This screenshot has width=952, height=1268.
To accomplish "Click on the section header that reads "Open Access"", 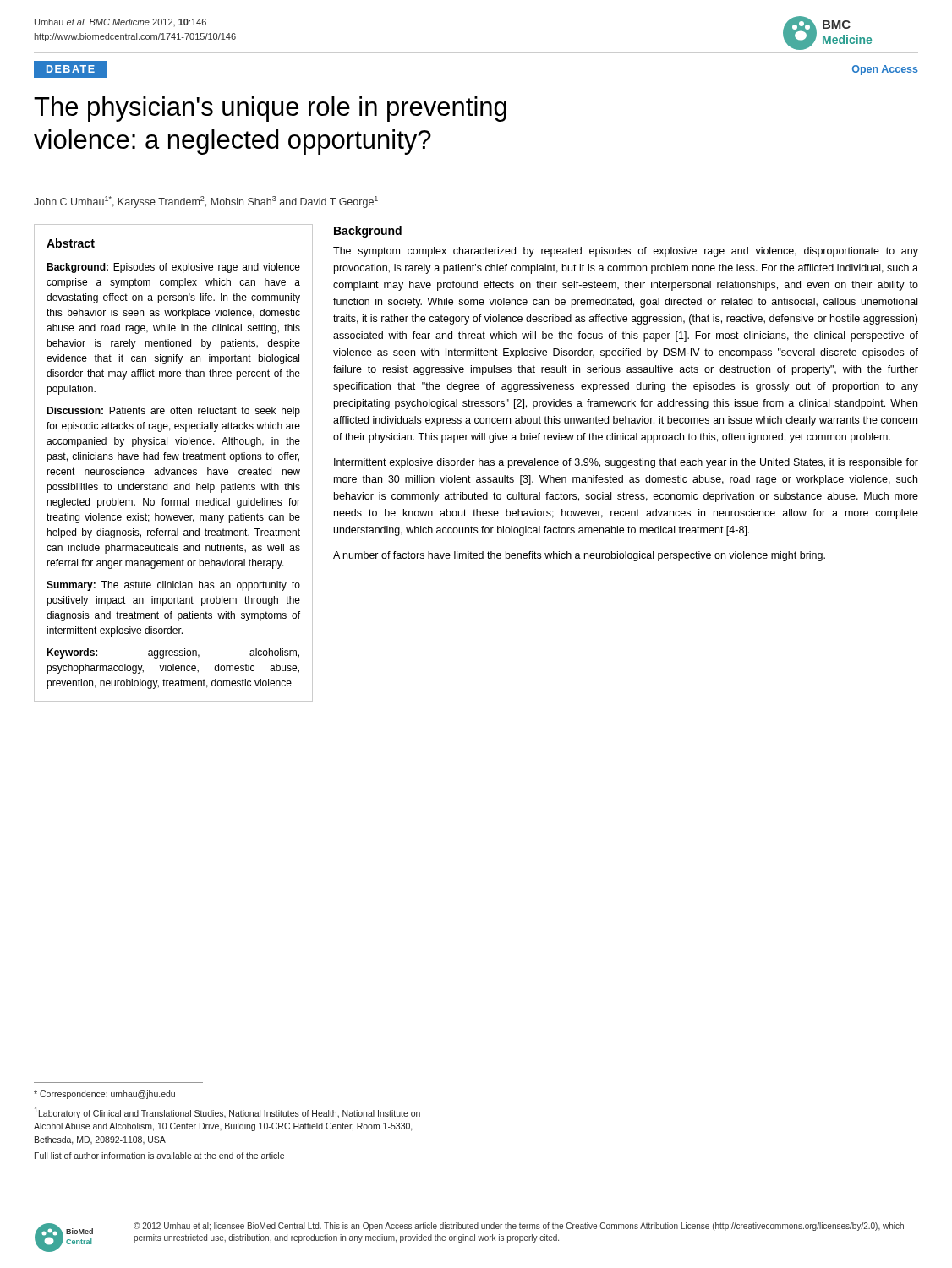I will click(x=885, y=69).
